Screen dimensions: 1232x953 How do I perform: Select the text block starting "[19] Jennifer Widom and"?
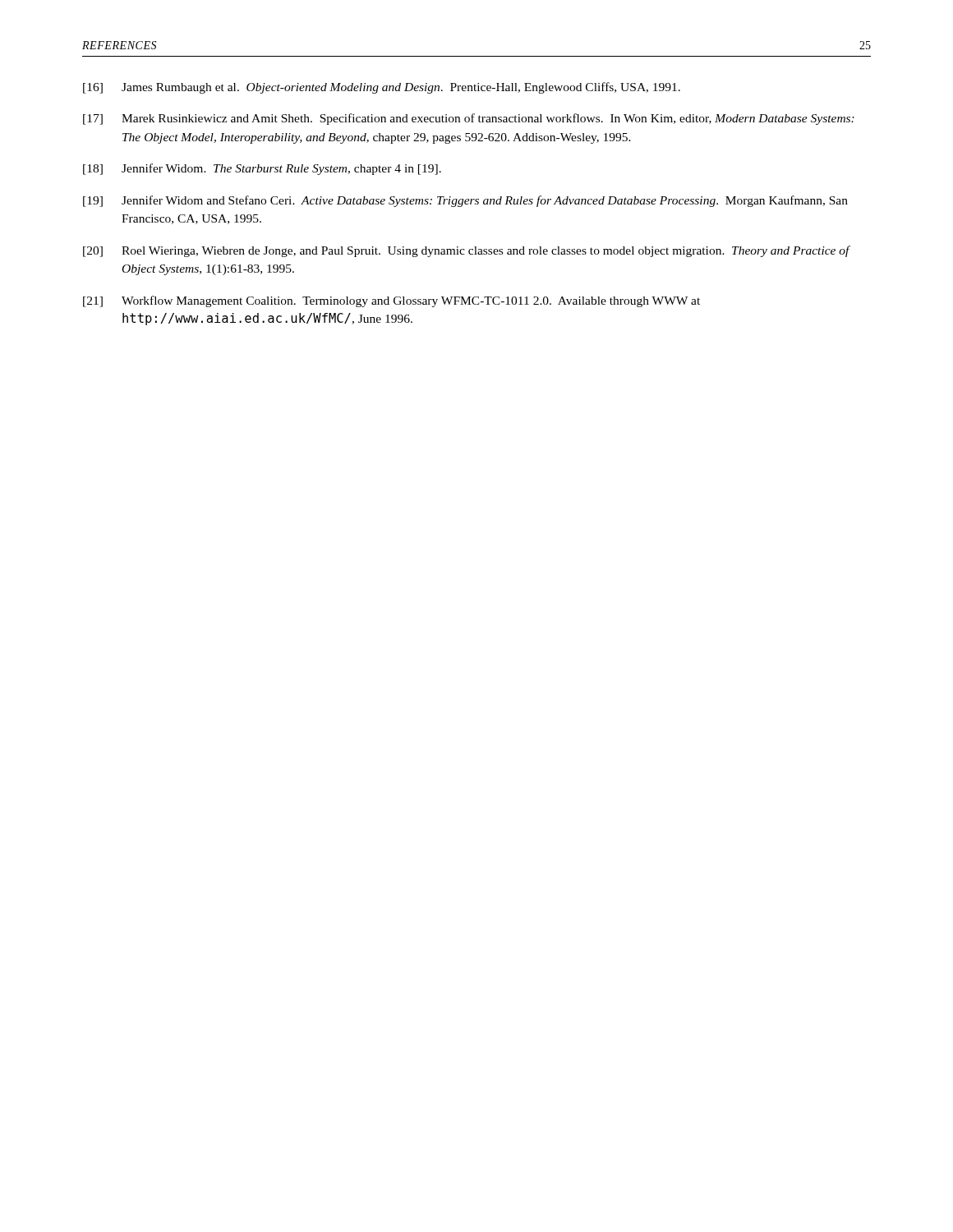click(476, 210)
